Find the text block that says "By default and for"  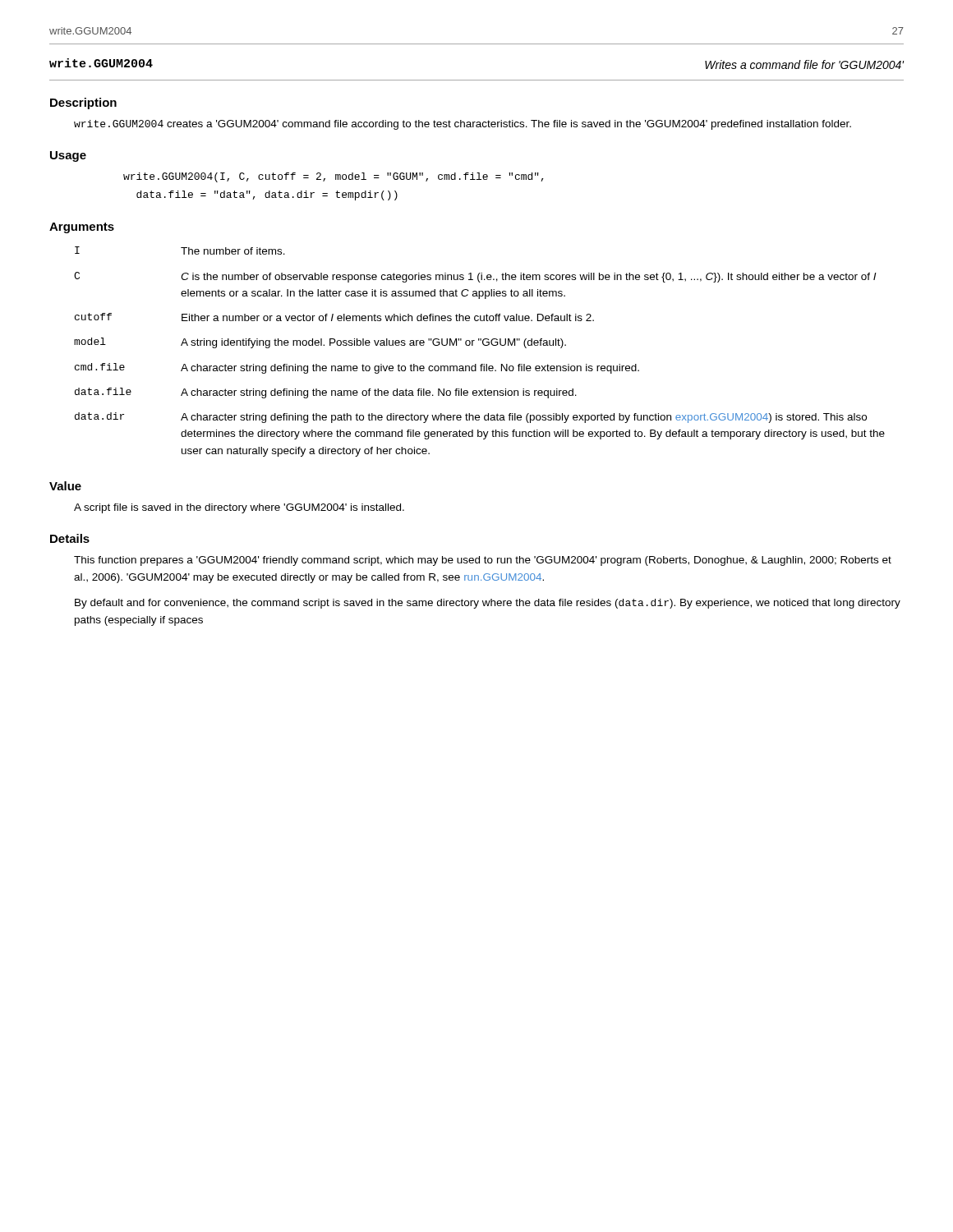pyautogui.click(x=487, y=611)
